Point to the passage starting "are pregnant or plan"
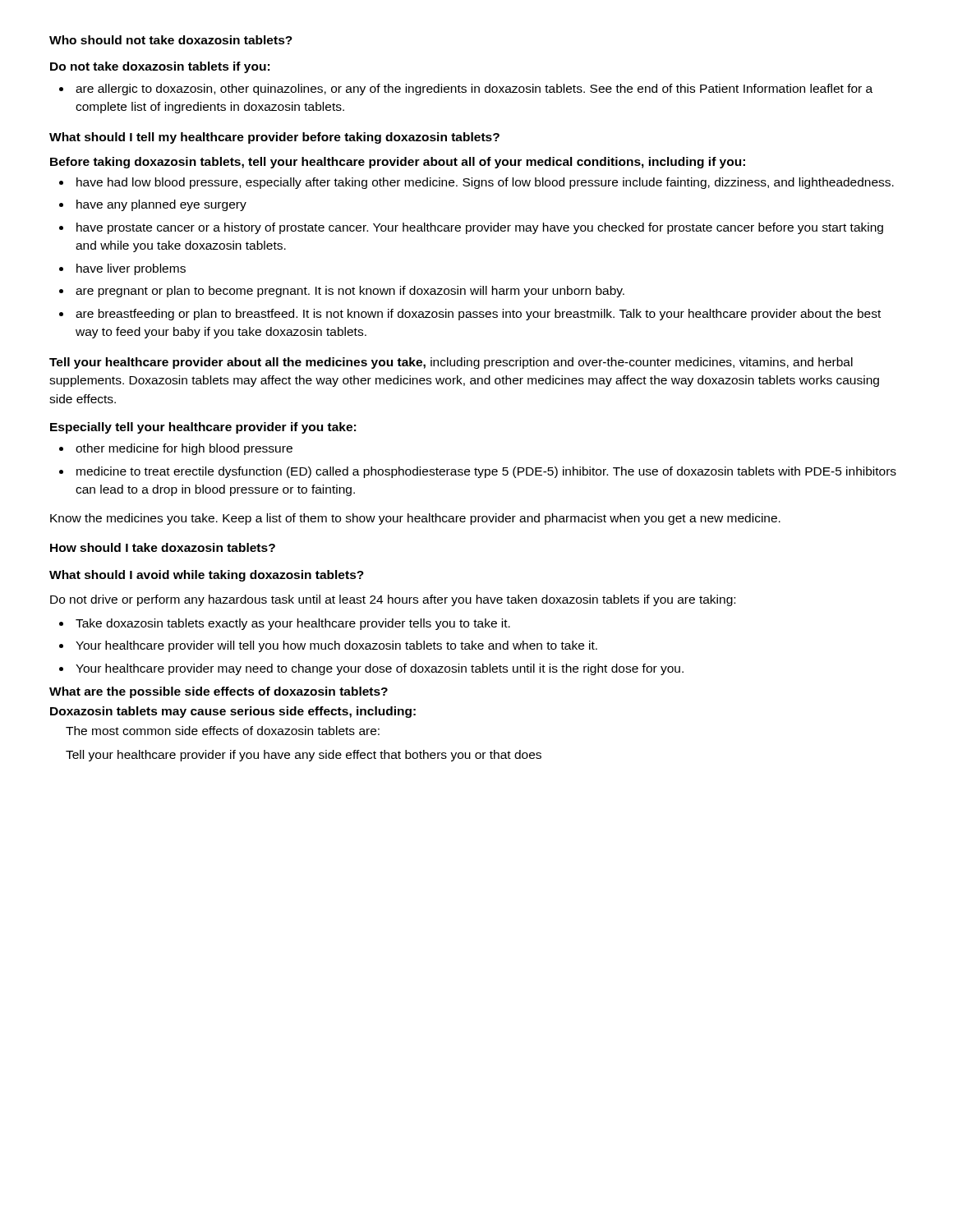Screen dimensions: 1232x953 (x=350, y=290)
